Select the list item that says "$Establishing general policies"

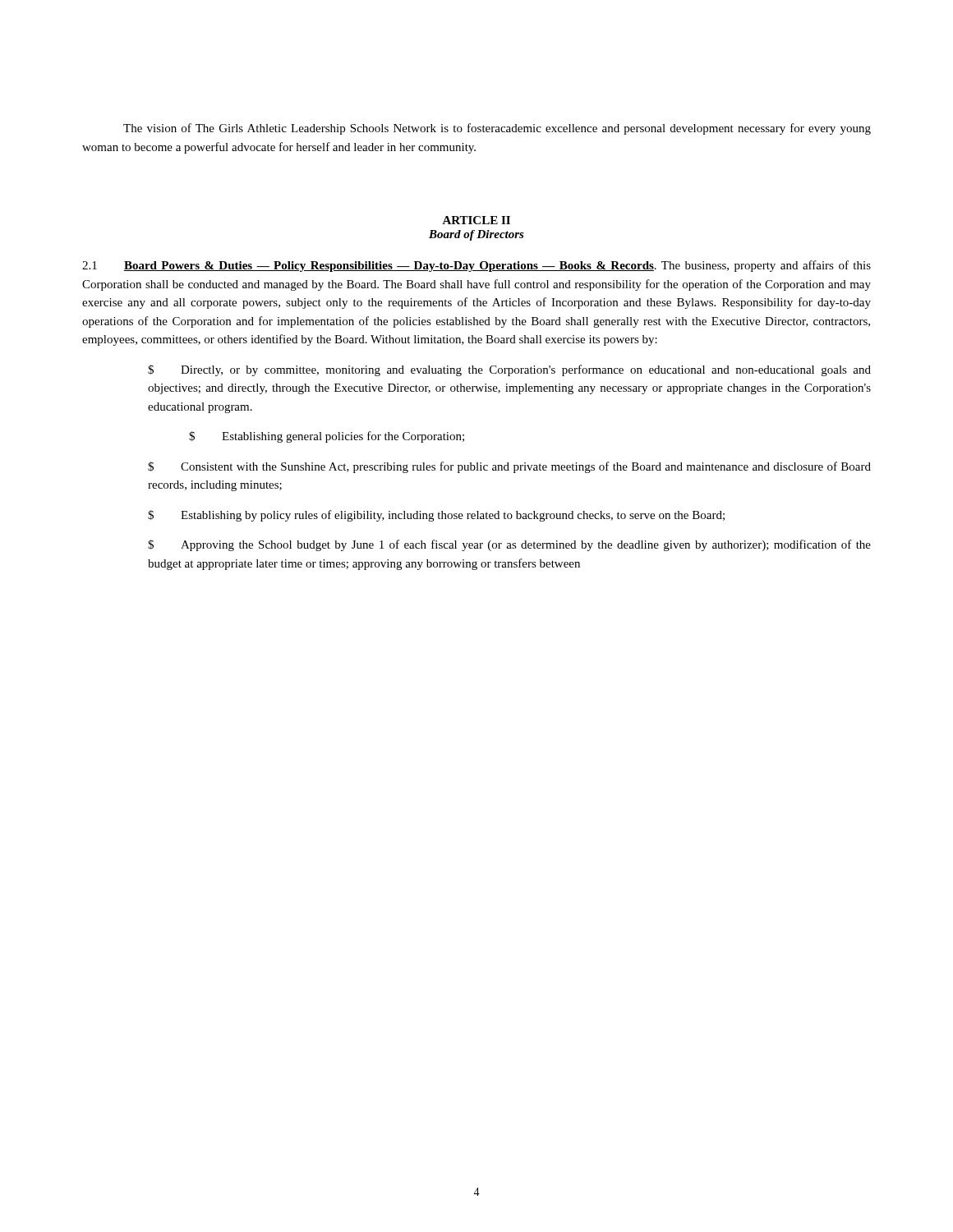tap(327, 436)
